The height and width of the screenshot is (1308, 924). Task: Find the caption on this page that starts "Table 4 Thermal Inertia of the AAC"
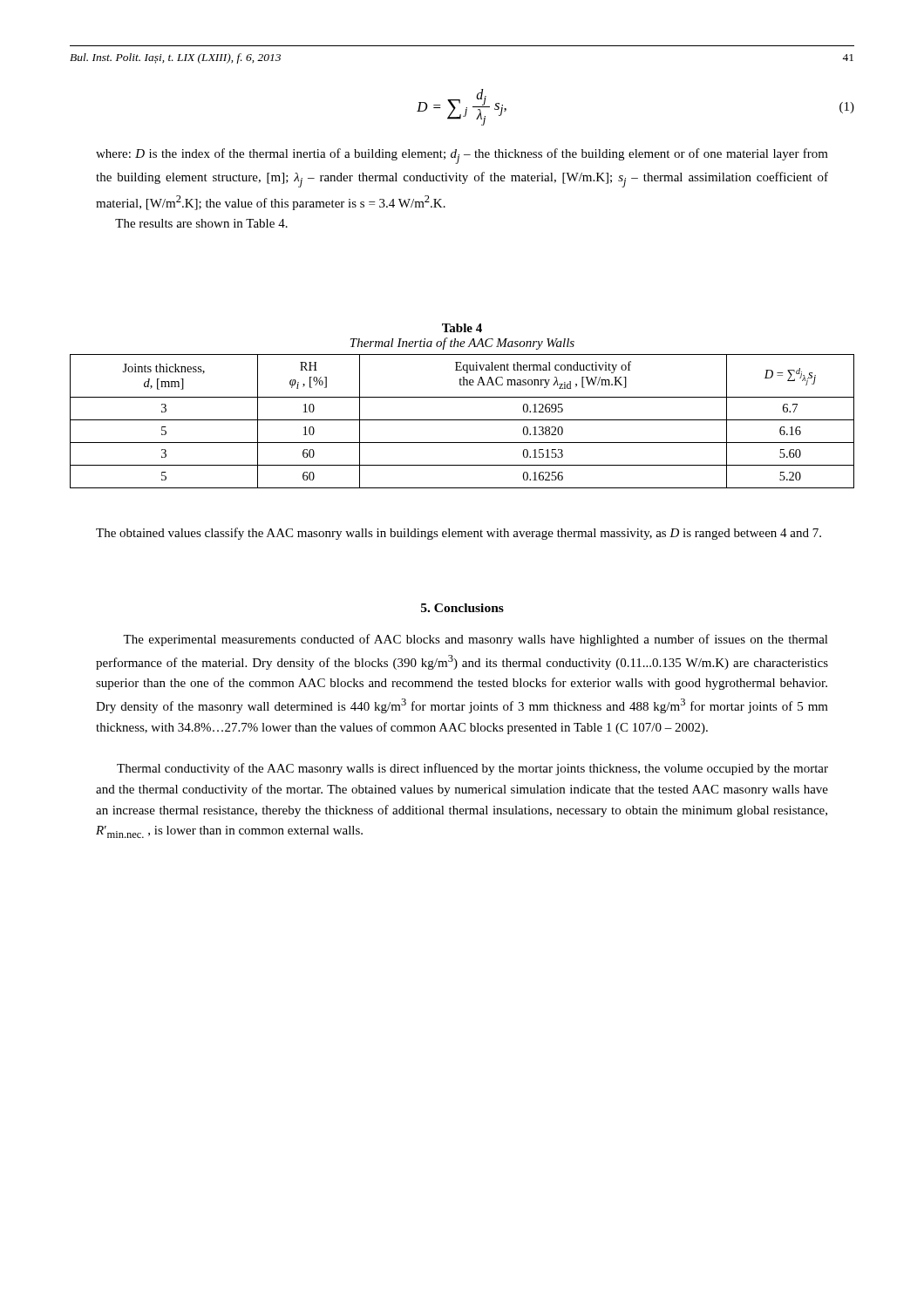(x=462, y=336)
